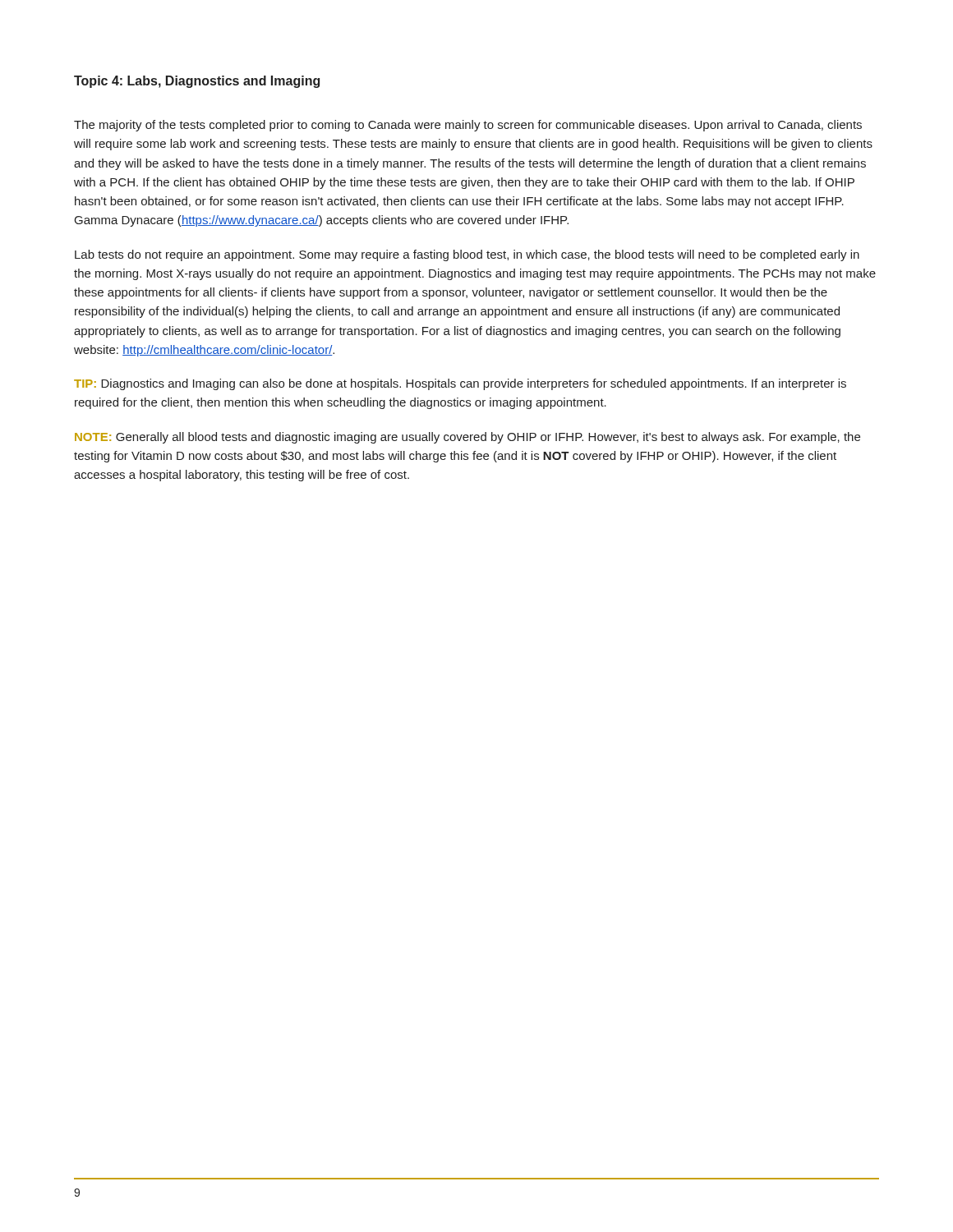This screenshot has height=1232, width=953.
Task: Locate the region starting "TIP: Diagnostics and"
Action: coord(460,393)
